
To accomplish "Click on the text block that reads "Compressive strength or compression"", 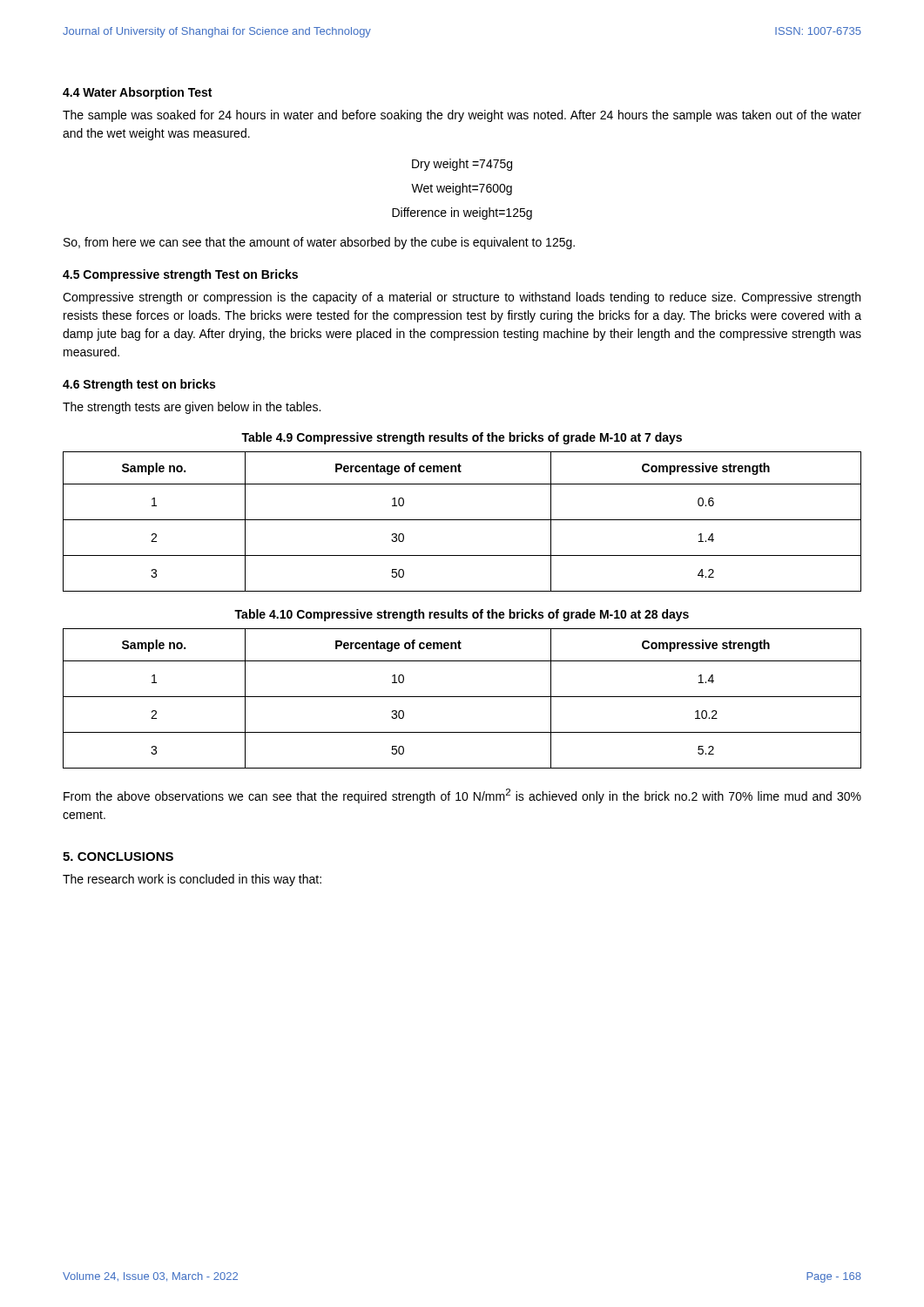I will click(462, 325).
